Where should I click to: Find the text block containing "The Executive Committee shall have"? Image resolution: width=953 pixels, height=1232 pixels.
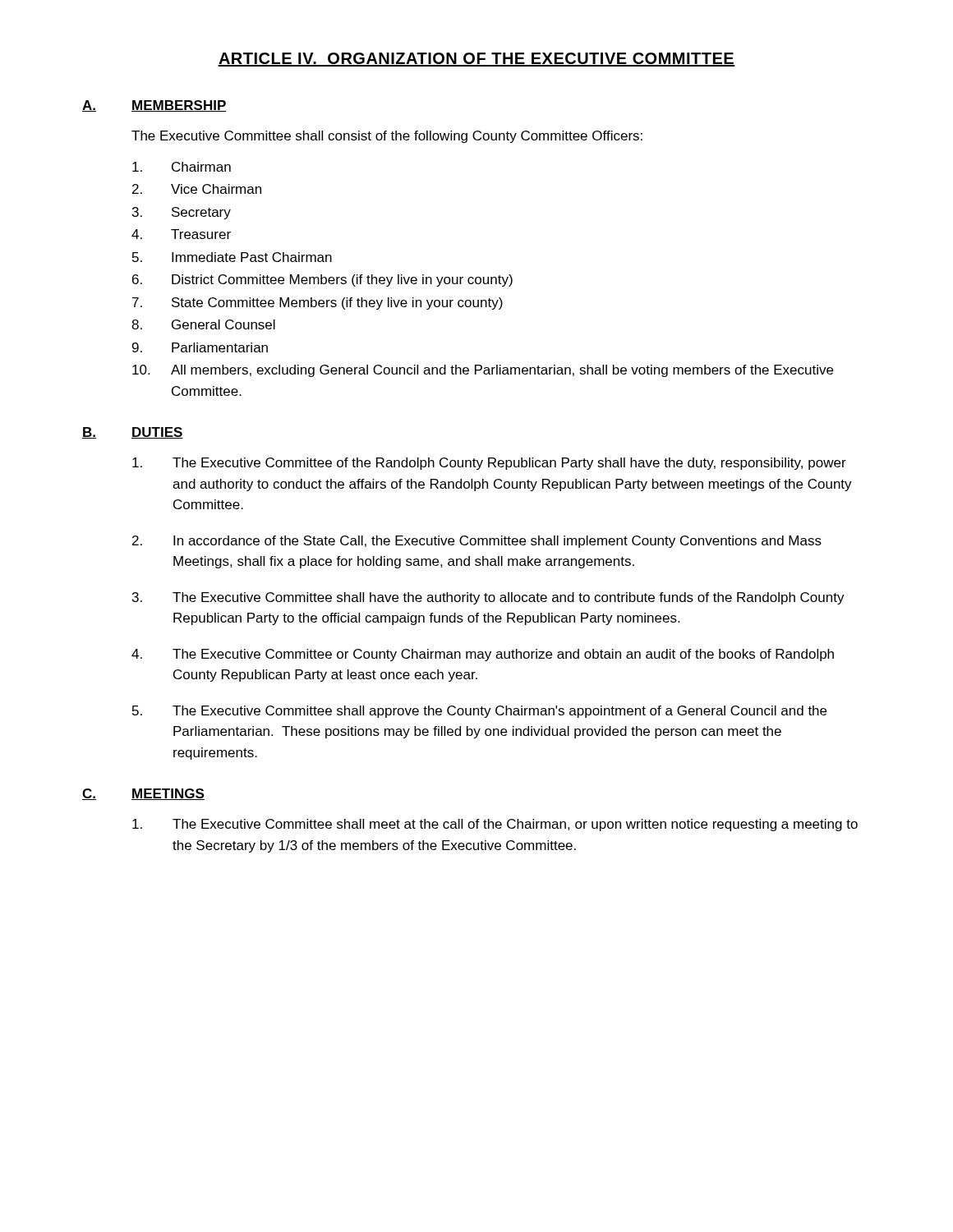click(x=501, y=608)
